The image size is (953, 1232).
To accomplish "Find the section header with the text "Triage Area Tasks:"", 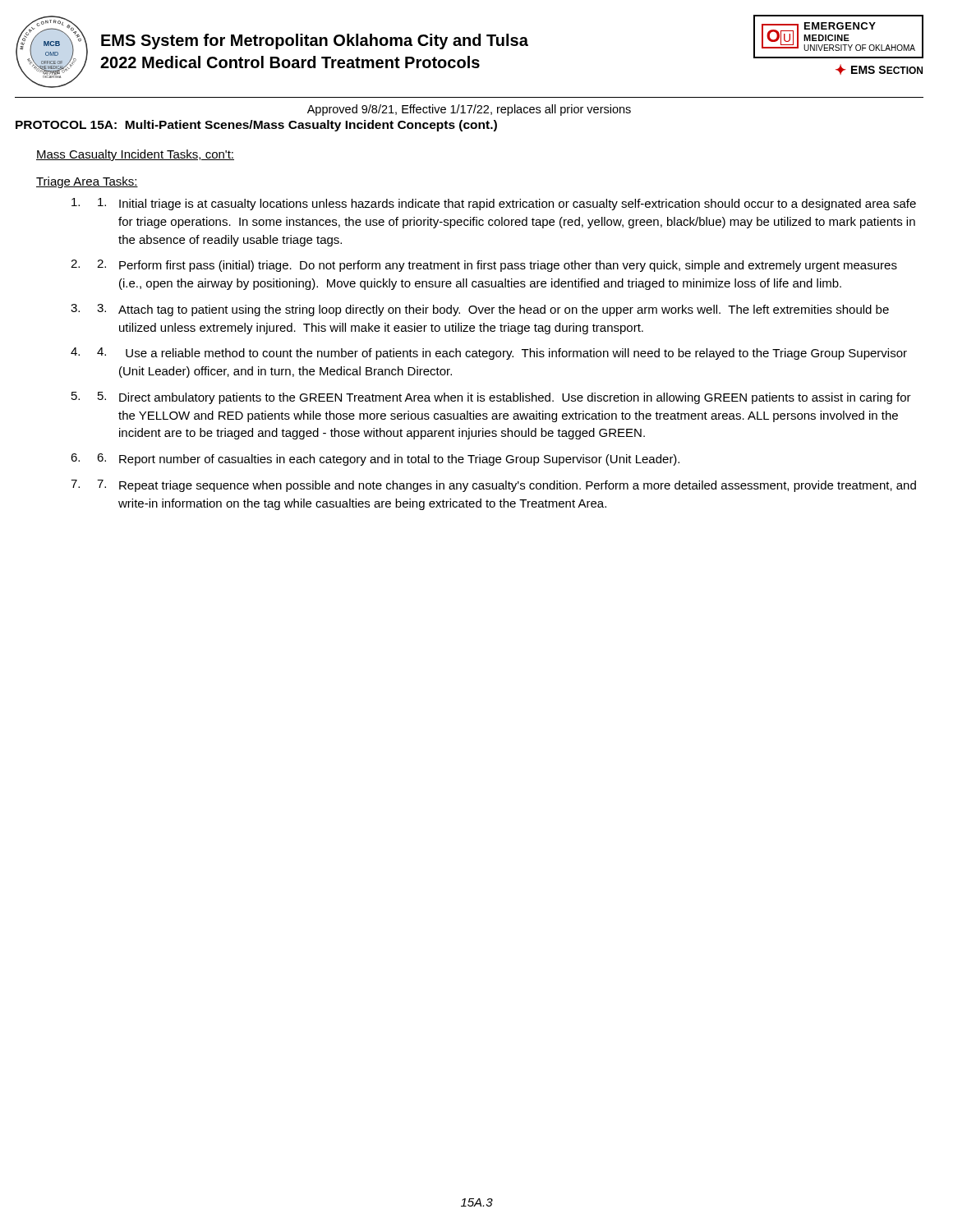I will click(x=87, y=181).
